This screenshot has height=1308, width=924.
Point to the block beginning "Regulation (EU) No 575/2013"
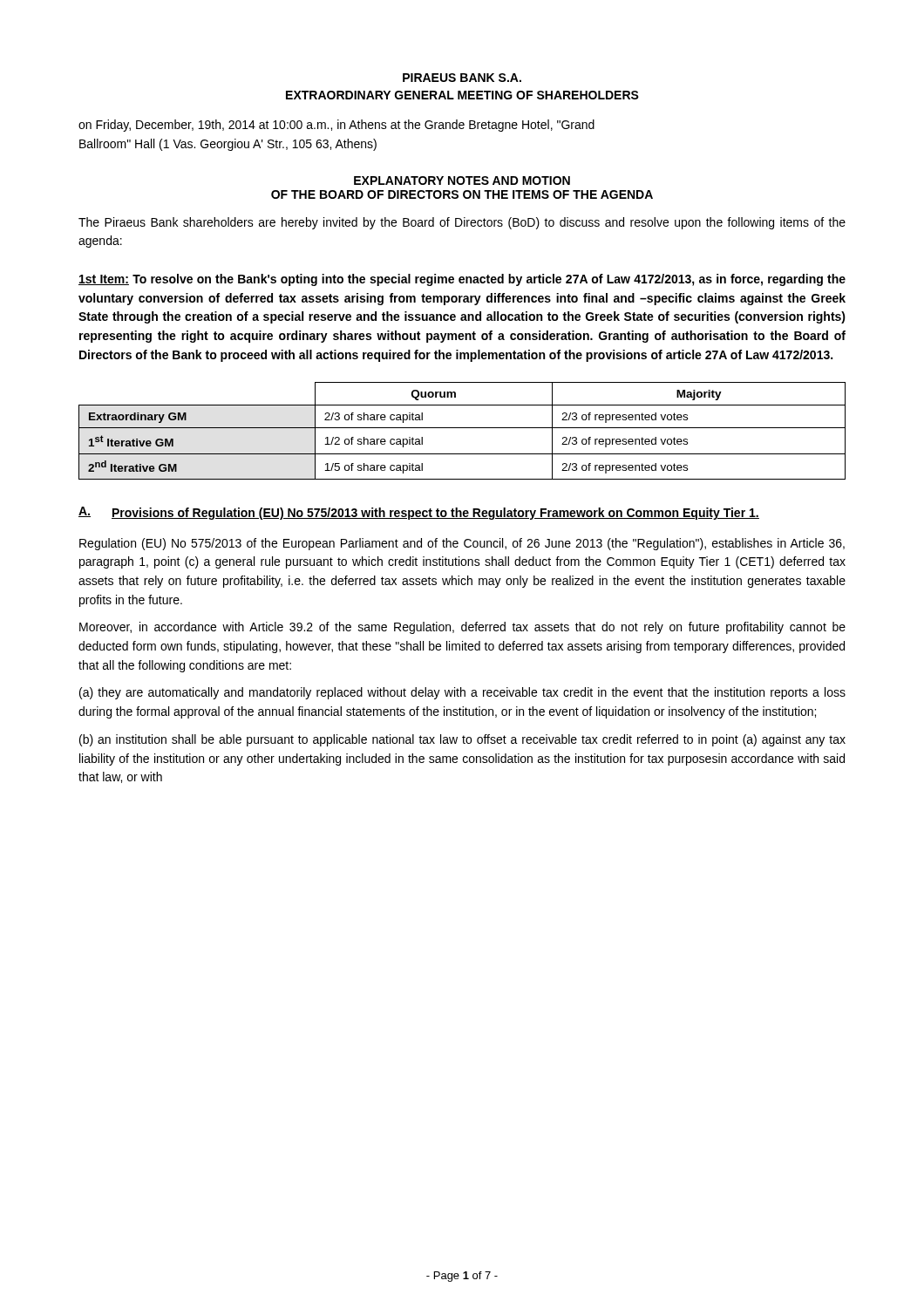tap(462, 571)
